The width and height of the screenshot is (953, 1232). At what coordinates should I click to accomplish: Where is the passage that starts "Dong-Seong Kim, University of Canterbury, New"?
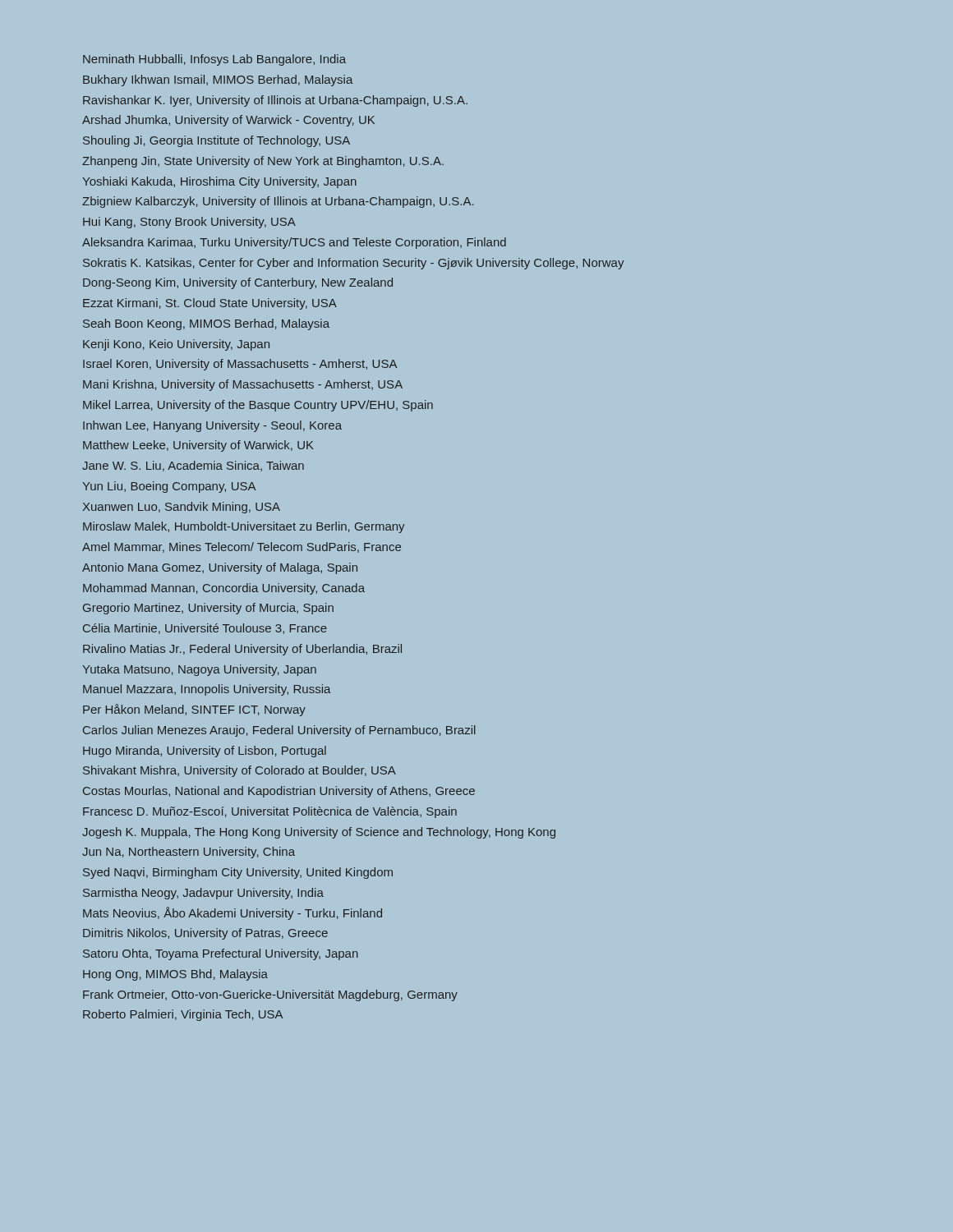coord(238,283)
